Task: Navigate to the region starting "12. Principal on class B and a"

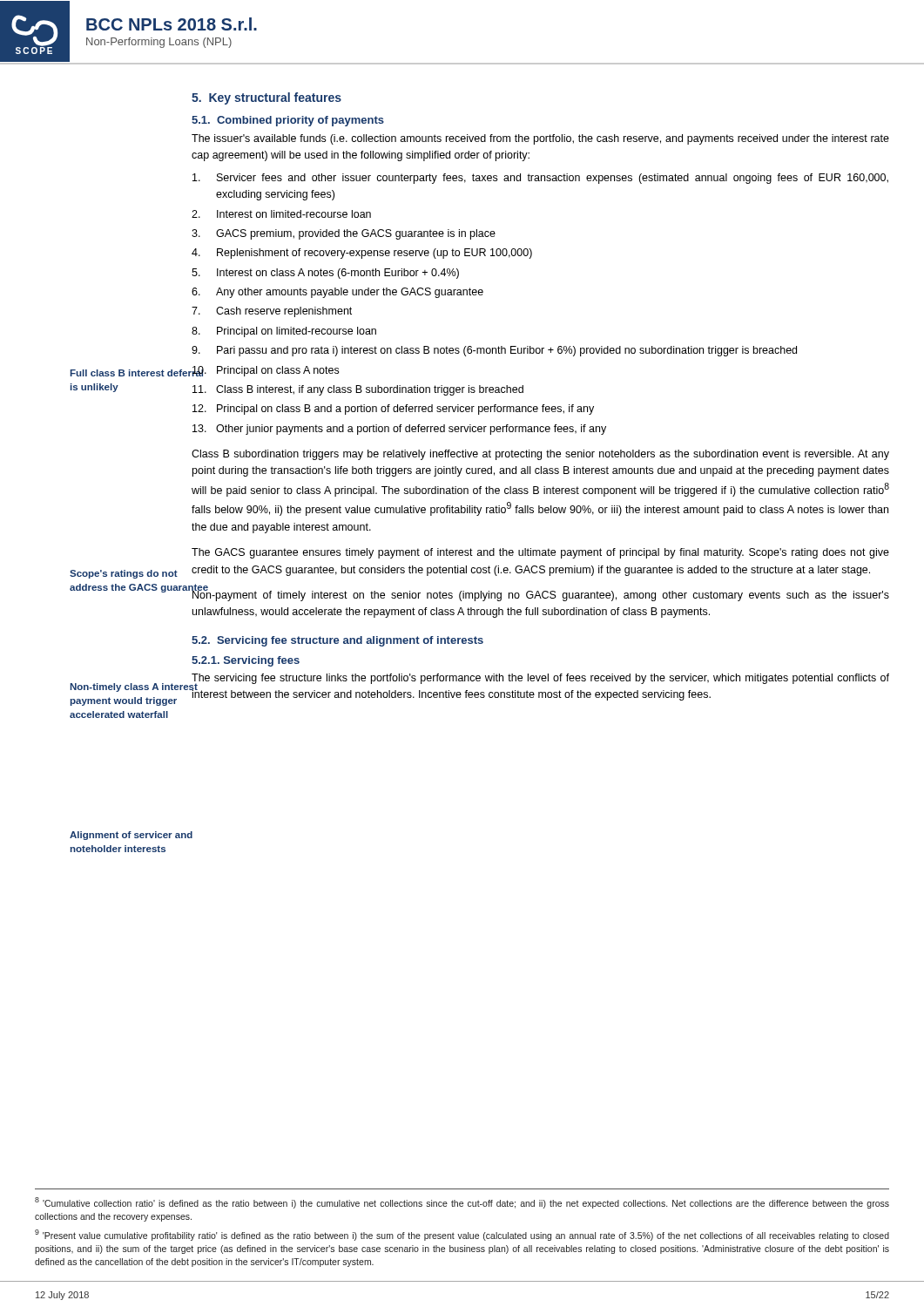Action: (540, 409)
